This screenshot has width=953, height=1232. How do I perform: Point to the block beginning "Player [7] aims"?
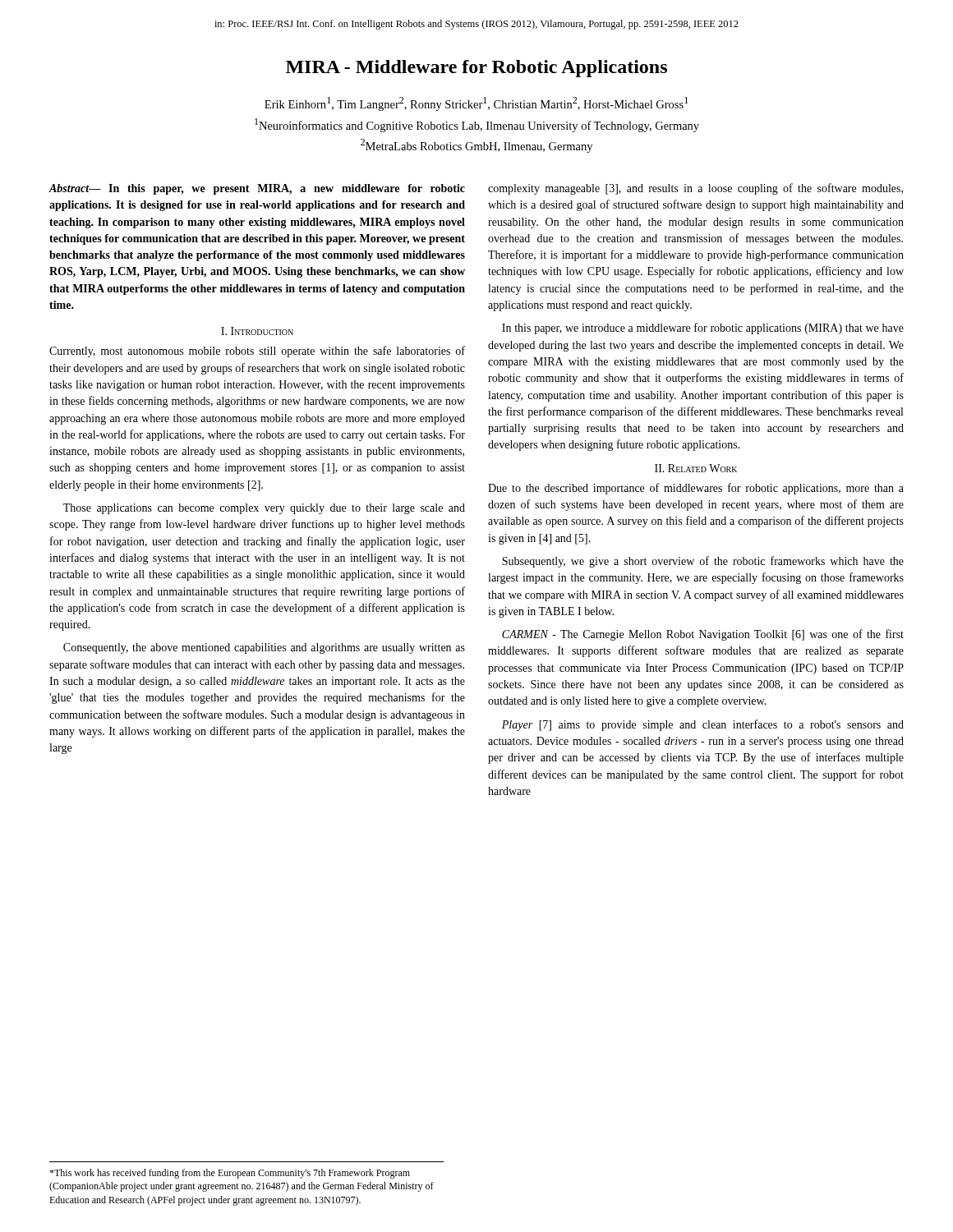pyautogui.click(x=696, y=758)
